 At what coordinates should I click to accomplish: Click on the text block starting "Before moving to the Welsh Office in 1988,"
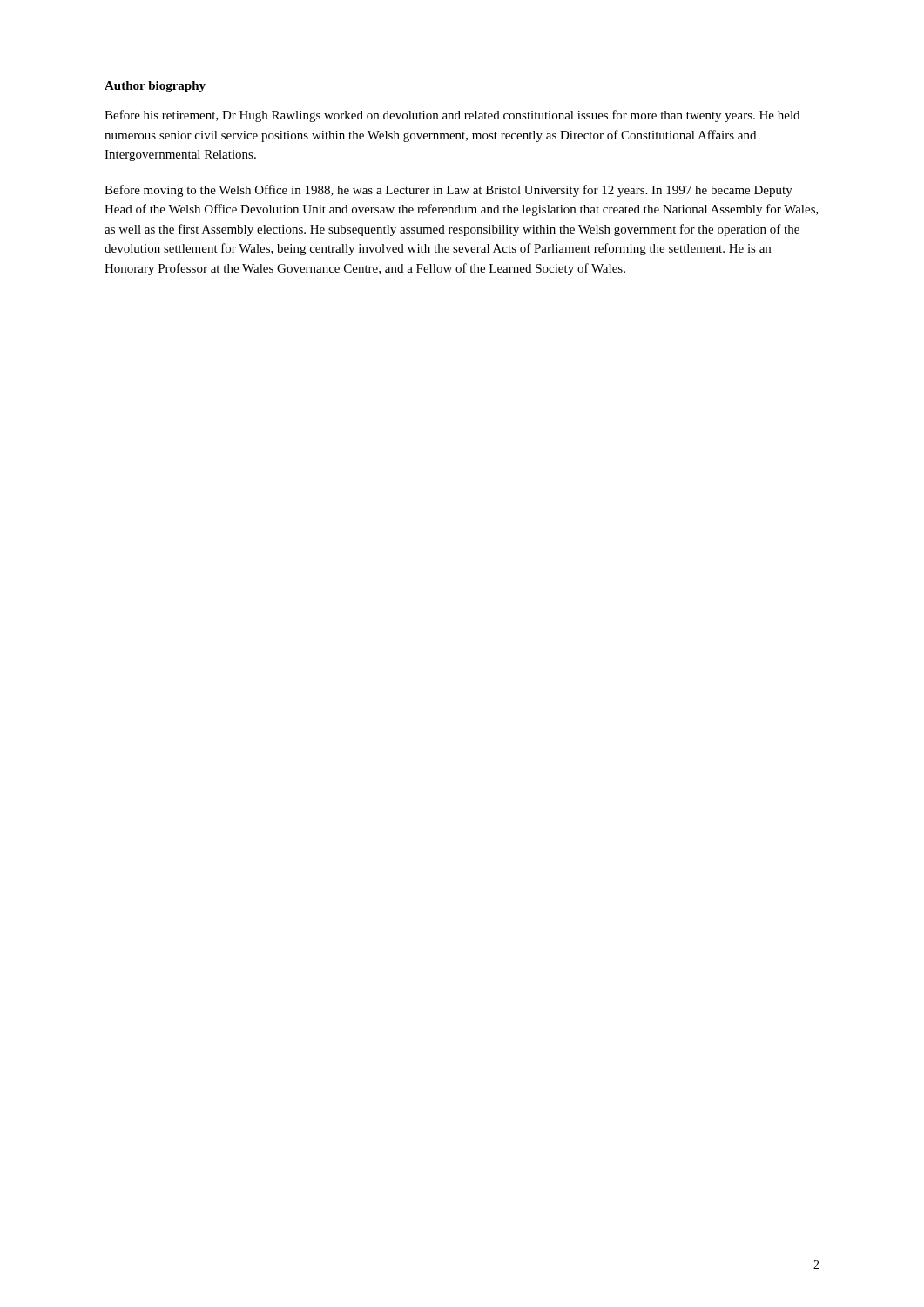[462, 229]
